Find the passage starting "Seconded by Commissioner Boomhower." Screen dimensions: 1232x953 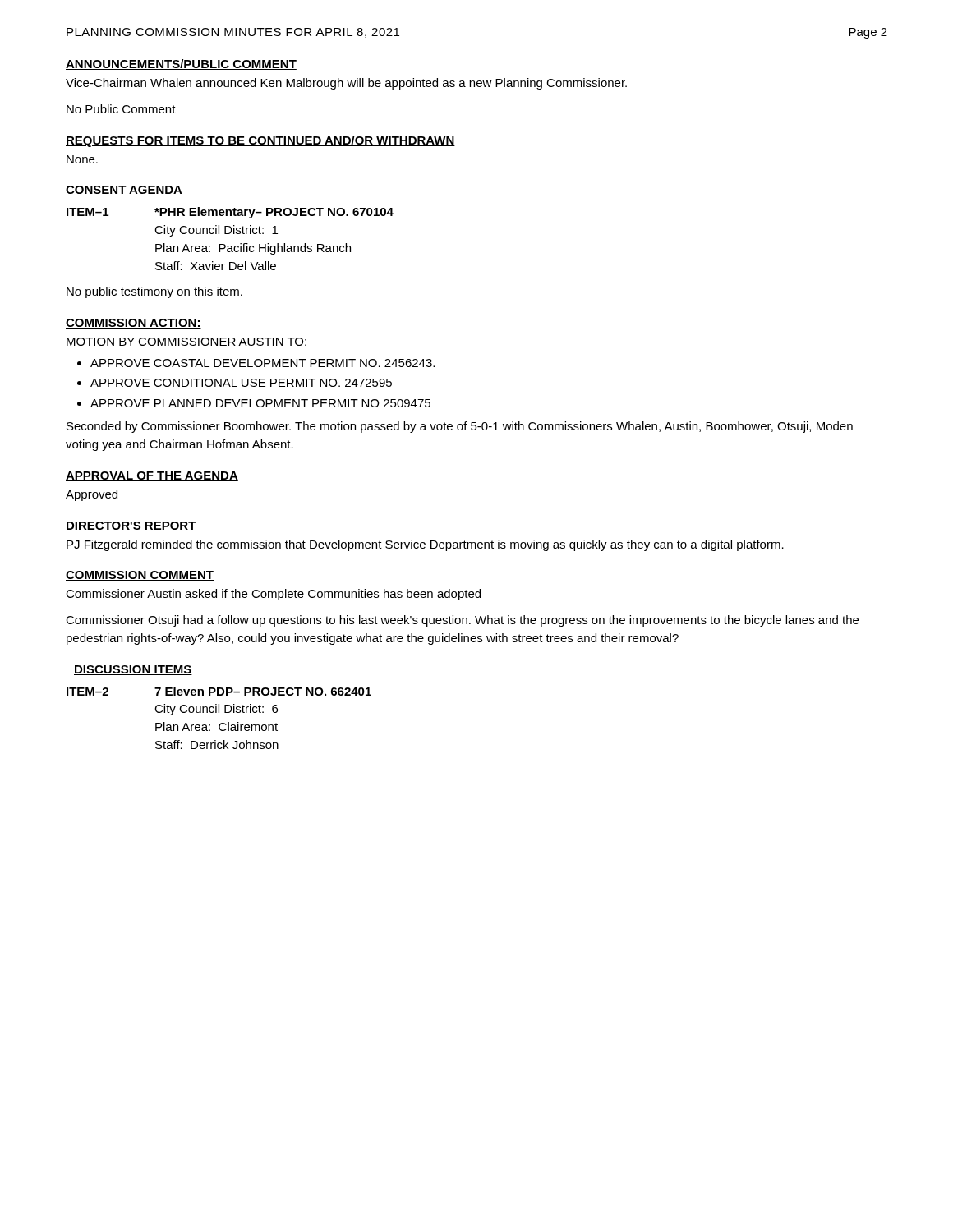459,435
